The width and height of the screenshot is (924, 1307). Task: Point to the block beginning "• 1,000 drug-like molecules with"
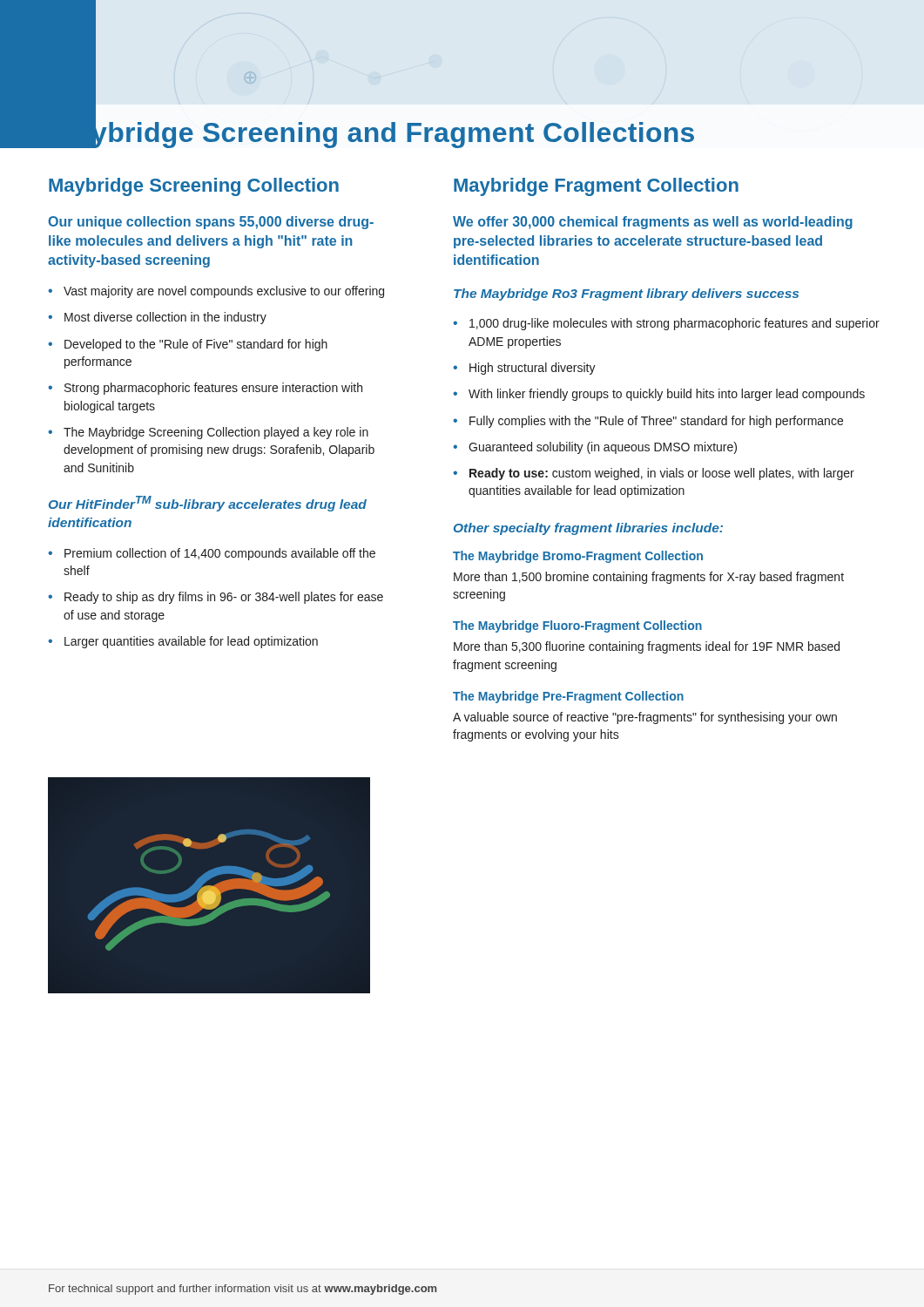click(666, 332)
